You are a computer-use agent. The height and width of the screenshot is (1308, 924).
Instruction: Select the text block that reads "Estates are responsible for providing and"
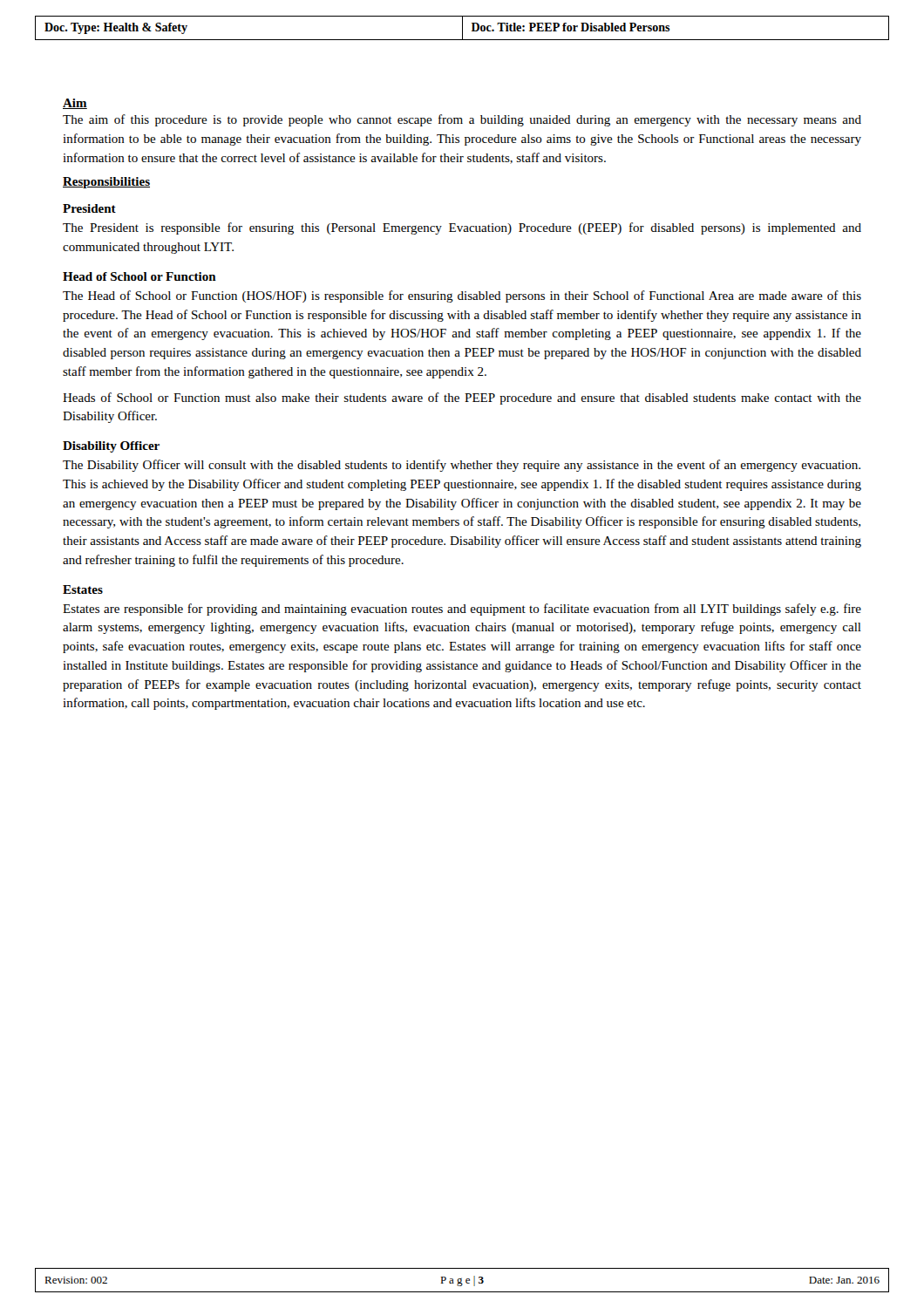coord(462,656)
